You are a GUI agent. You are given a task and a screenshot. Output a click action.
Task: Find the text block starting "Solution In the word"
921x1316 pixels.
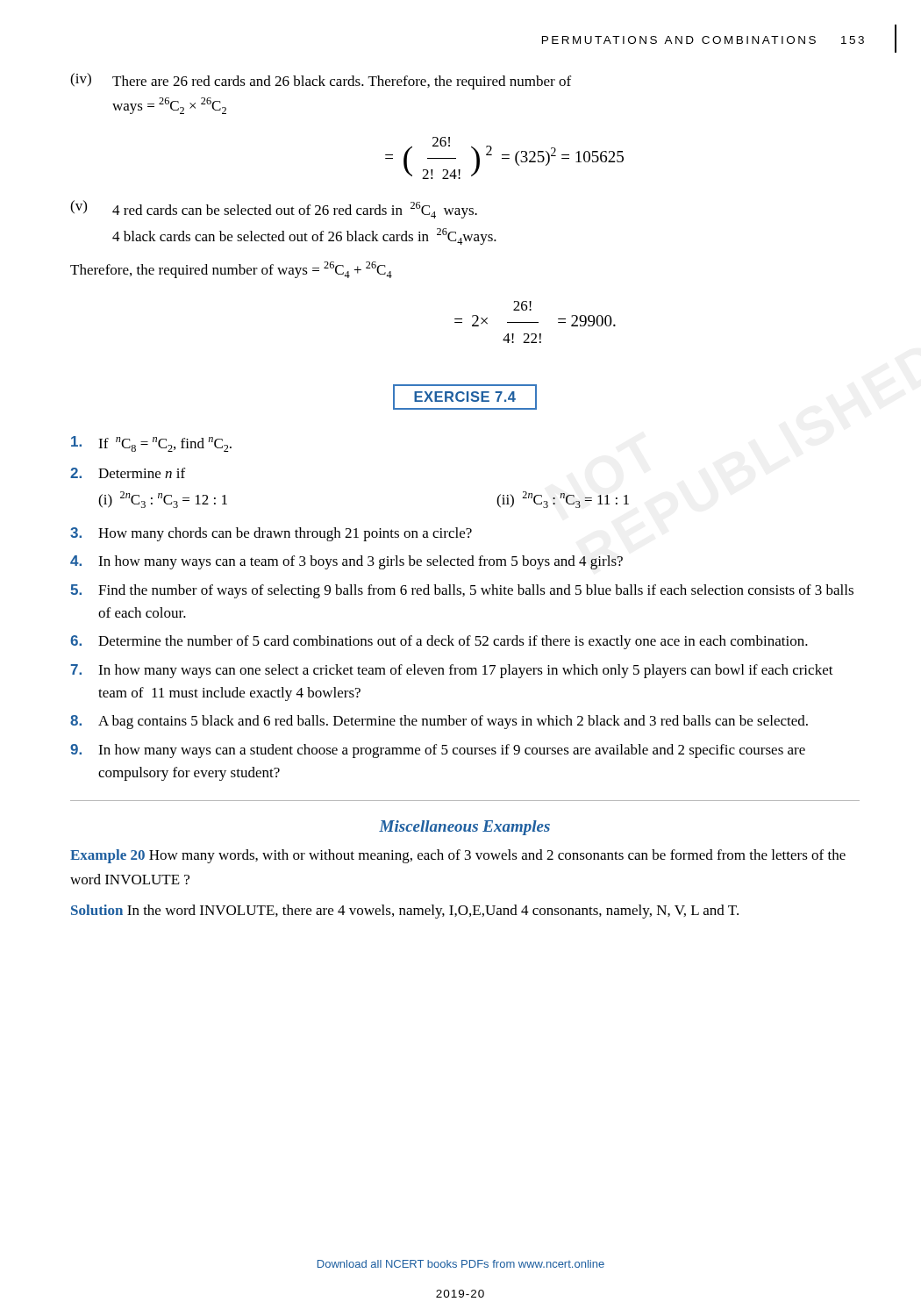405,910
